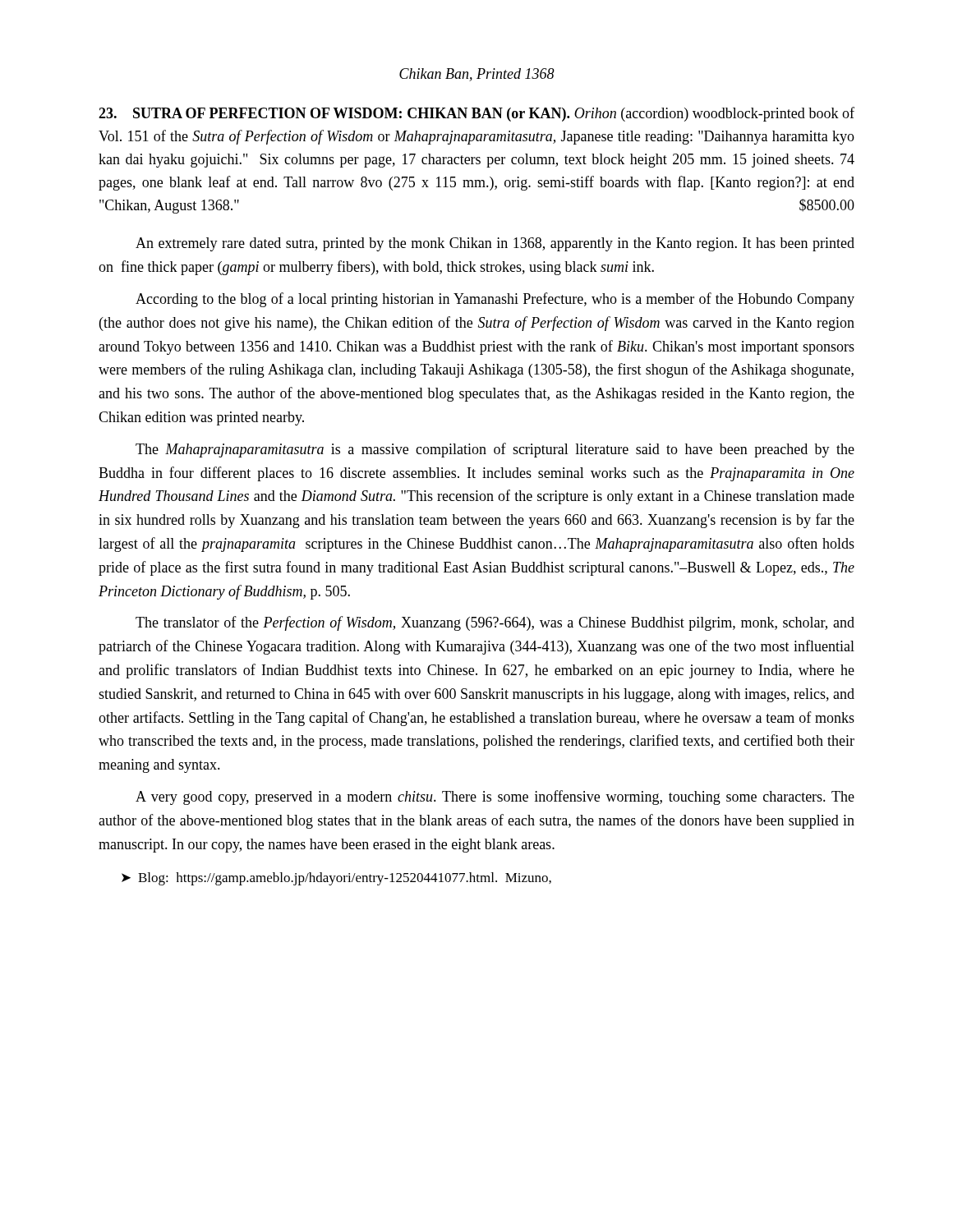The width and height of the screenshot is (953, 1232).
Task: Locate the block of text that opens with "According to the blog of a"
Action: pos(476,358)
